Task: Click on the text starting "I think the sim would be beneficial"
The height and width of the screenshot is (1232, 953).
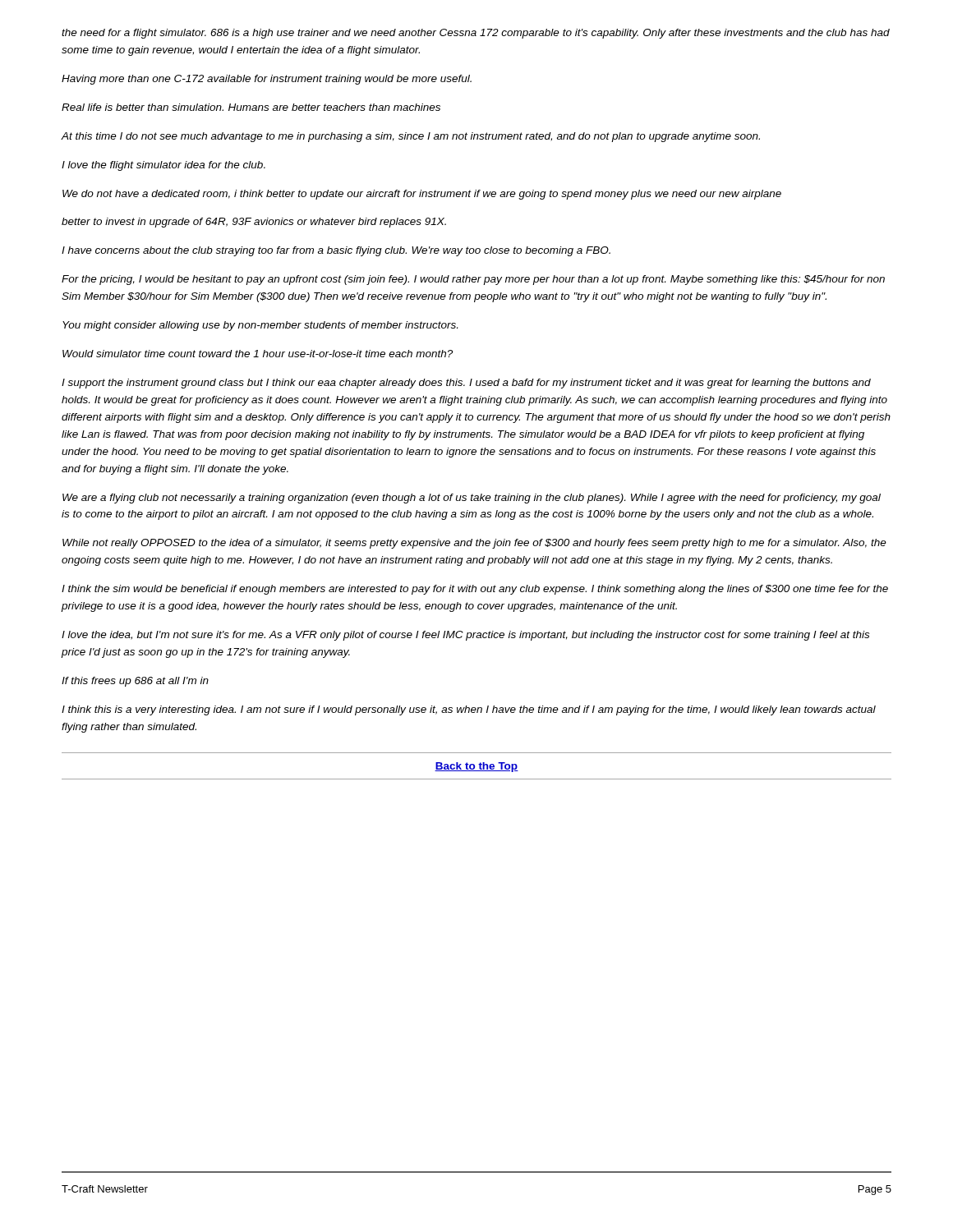Action: click(475, 597)
